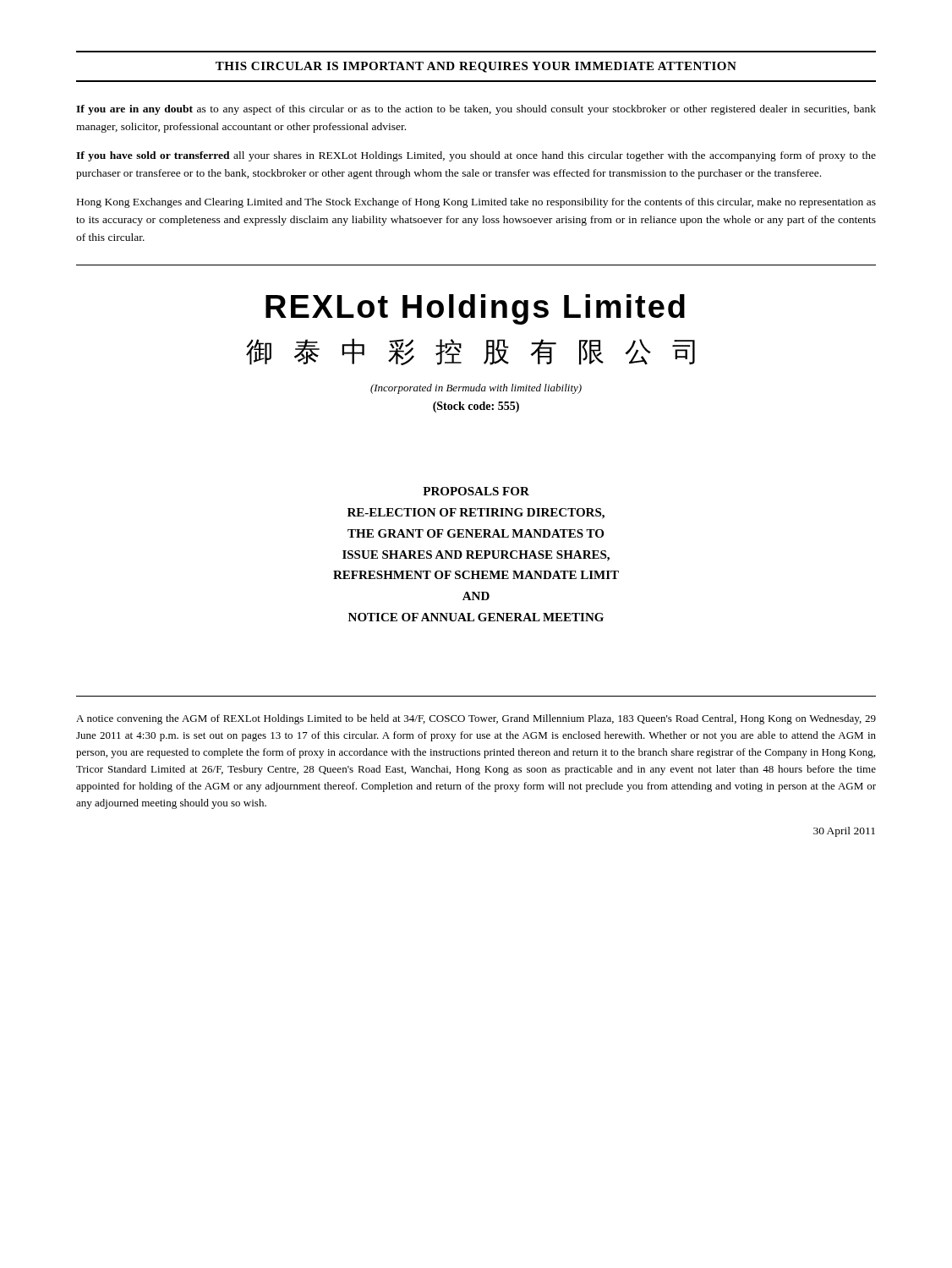Viewport: 952px width, 1268px height.
Task: Select the text block that says "A notice convening the AGM of"
Action: pos(476,760)
